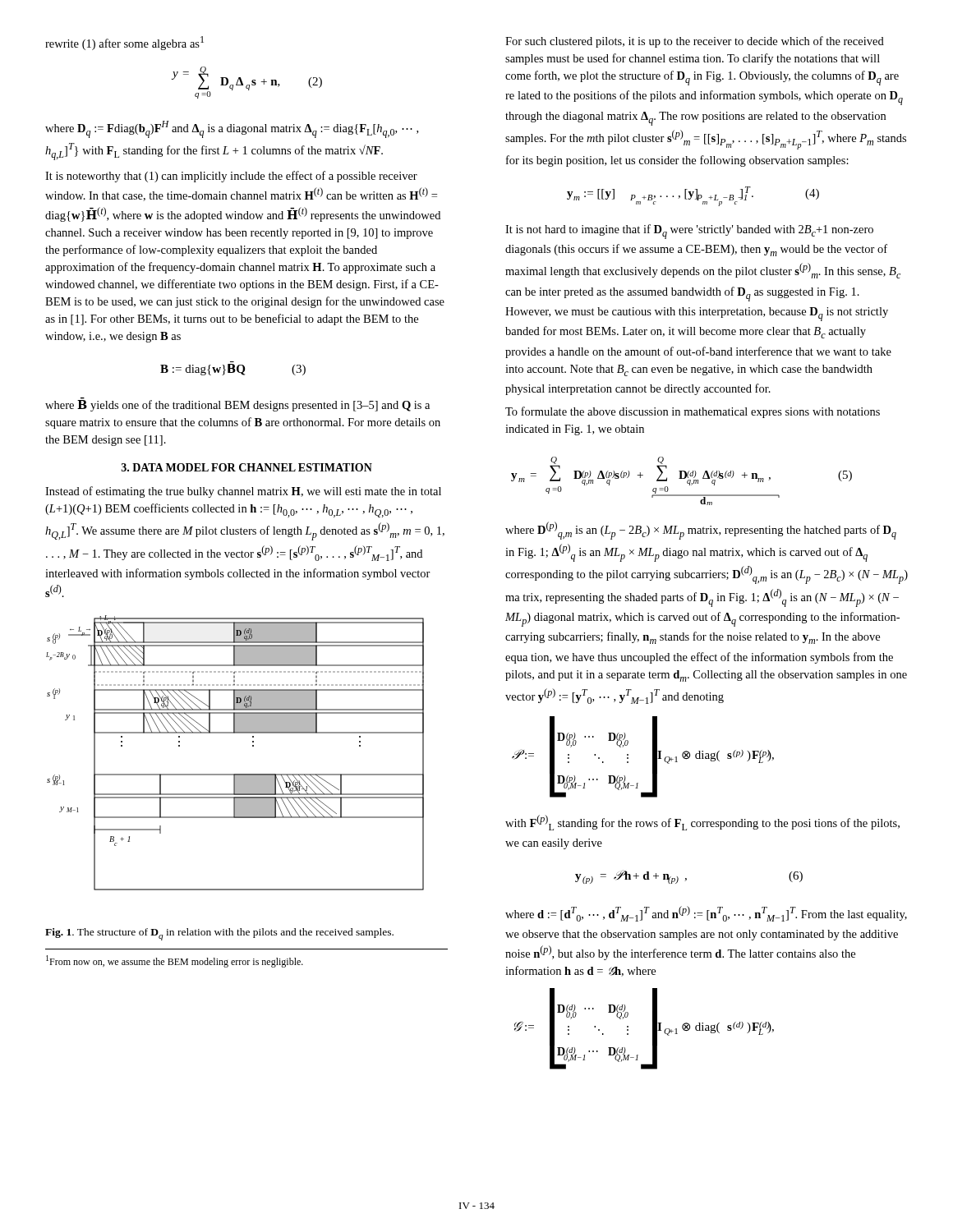
Task: Select the text starting "where d := [dT0, ⋯ , dTM−1]T"
Action: click(706, 941)
